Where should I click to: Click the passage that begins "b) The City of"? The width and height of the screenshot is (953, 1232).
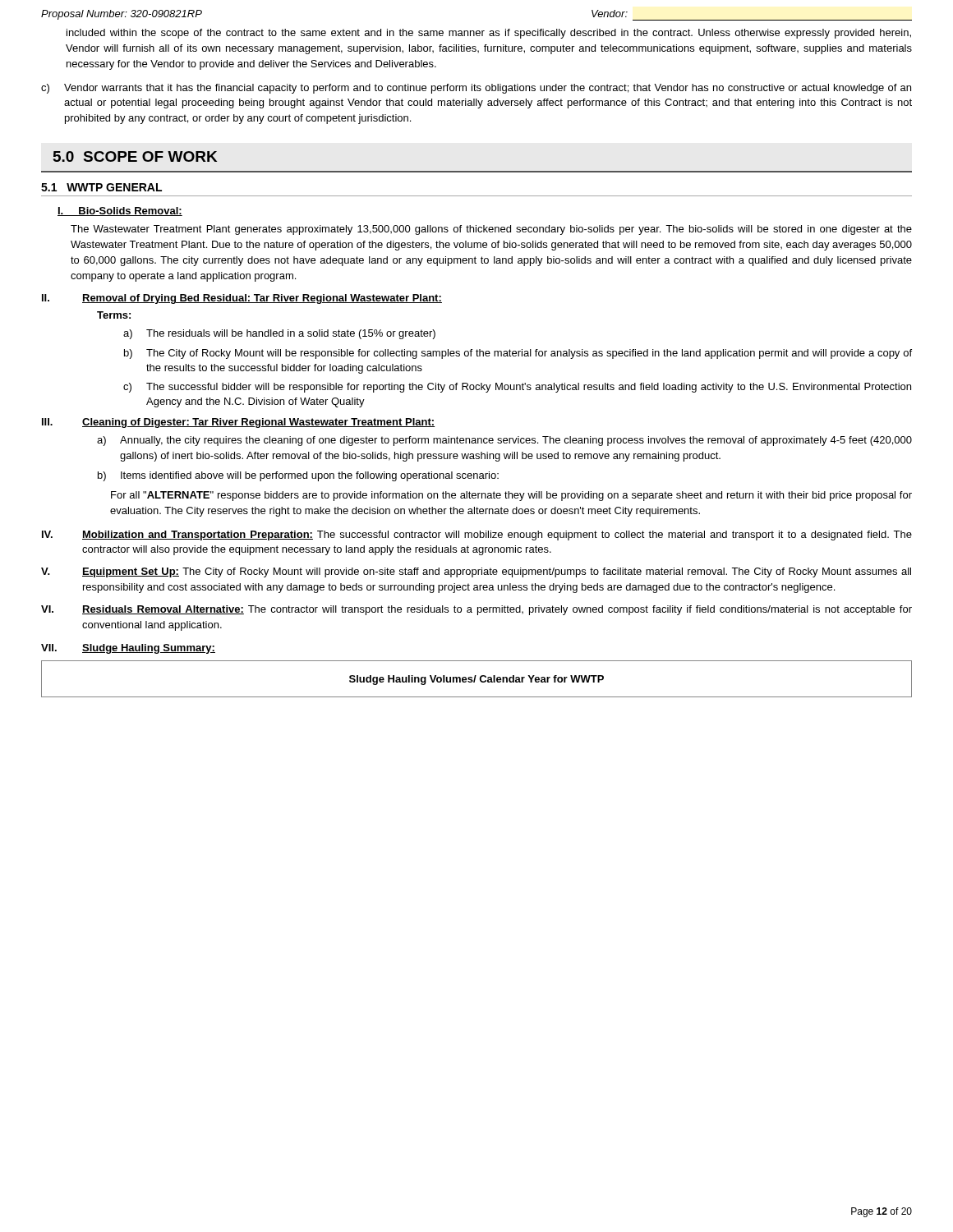[518, 360]
